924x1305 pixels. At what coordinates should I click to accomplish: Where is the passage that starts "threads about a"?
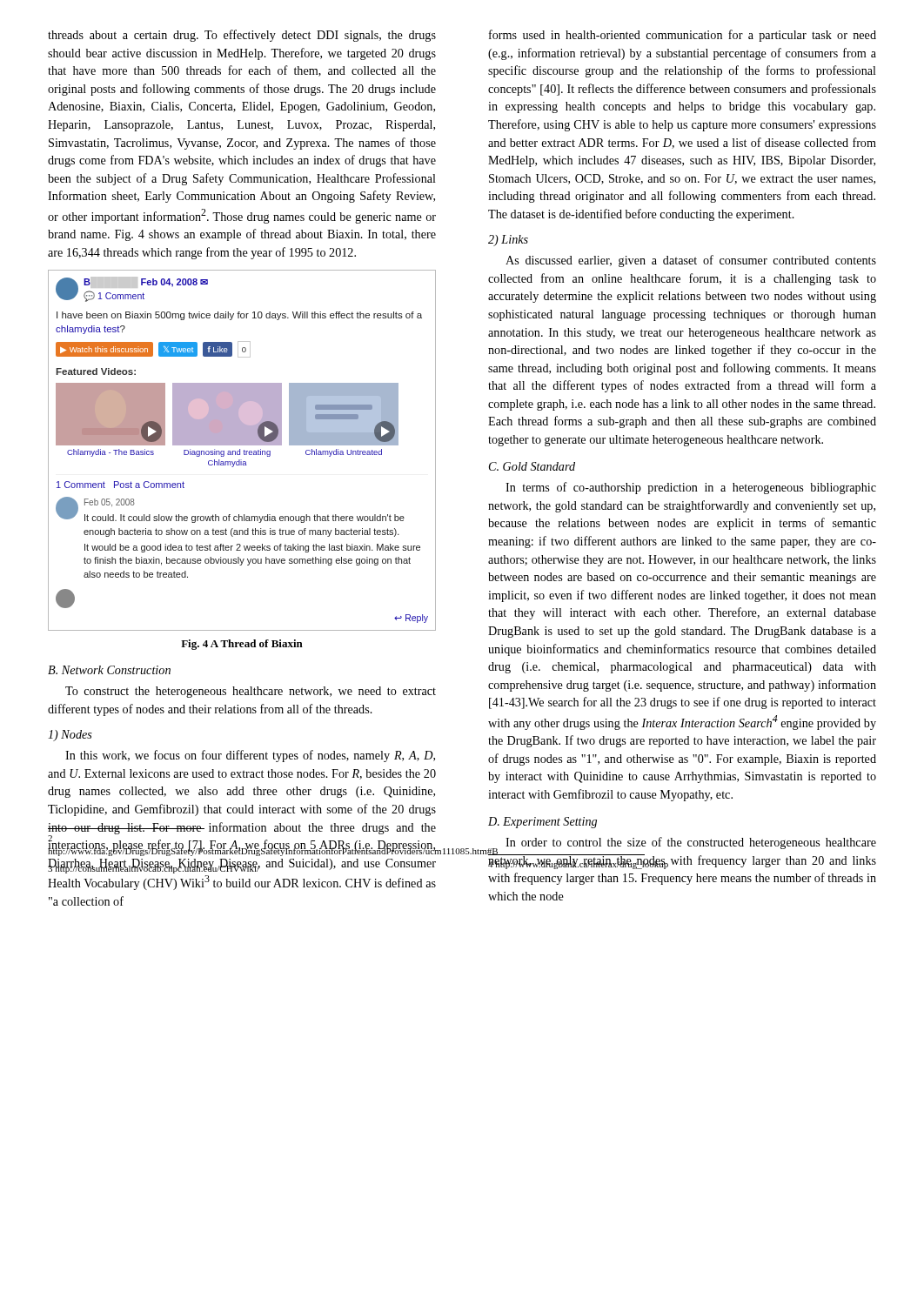coord(242,144)
